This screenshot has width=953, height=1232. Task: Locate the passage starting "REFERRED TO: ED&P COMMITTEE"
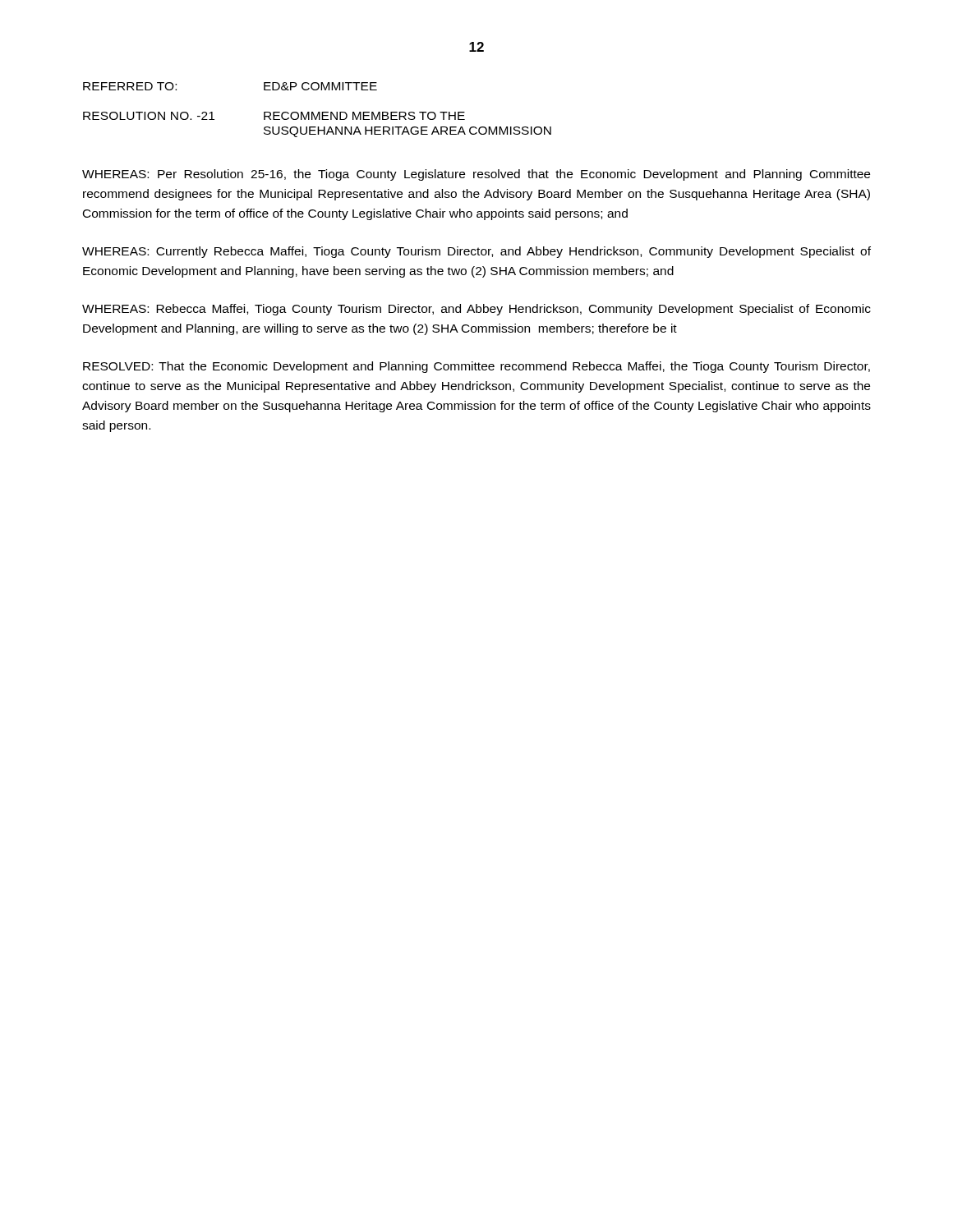(130, 87)
